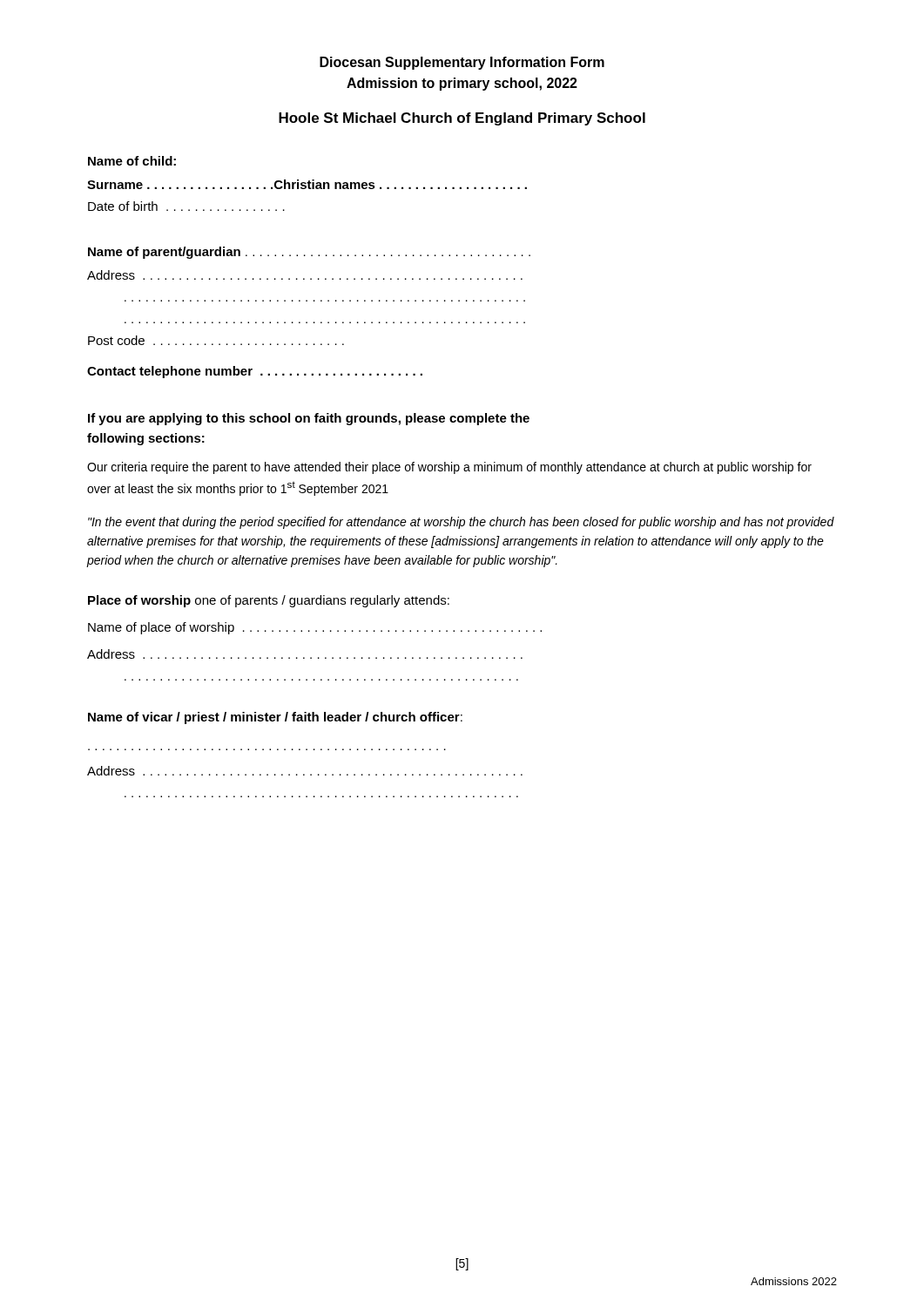Find the region starting "Date of birth . . ."
Viewport: 924px width, 1307px height.
tap(186, 206)
